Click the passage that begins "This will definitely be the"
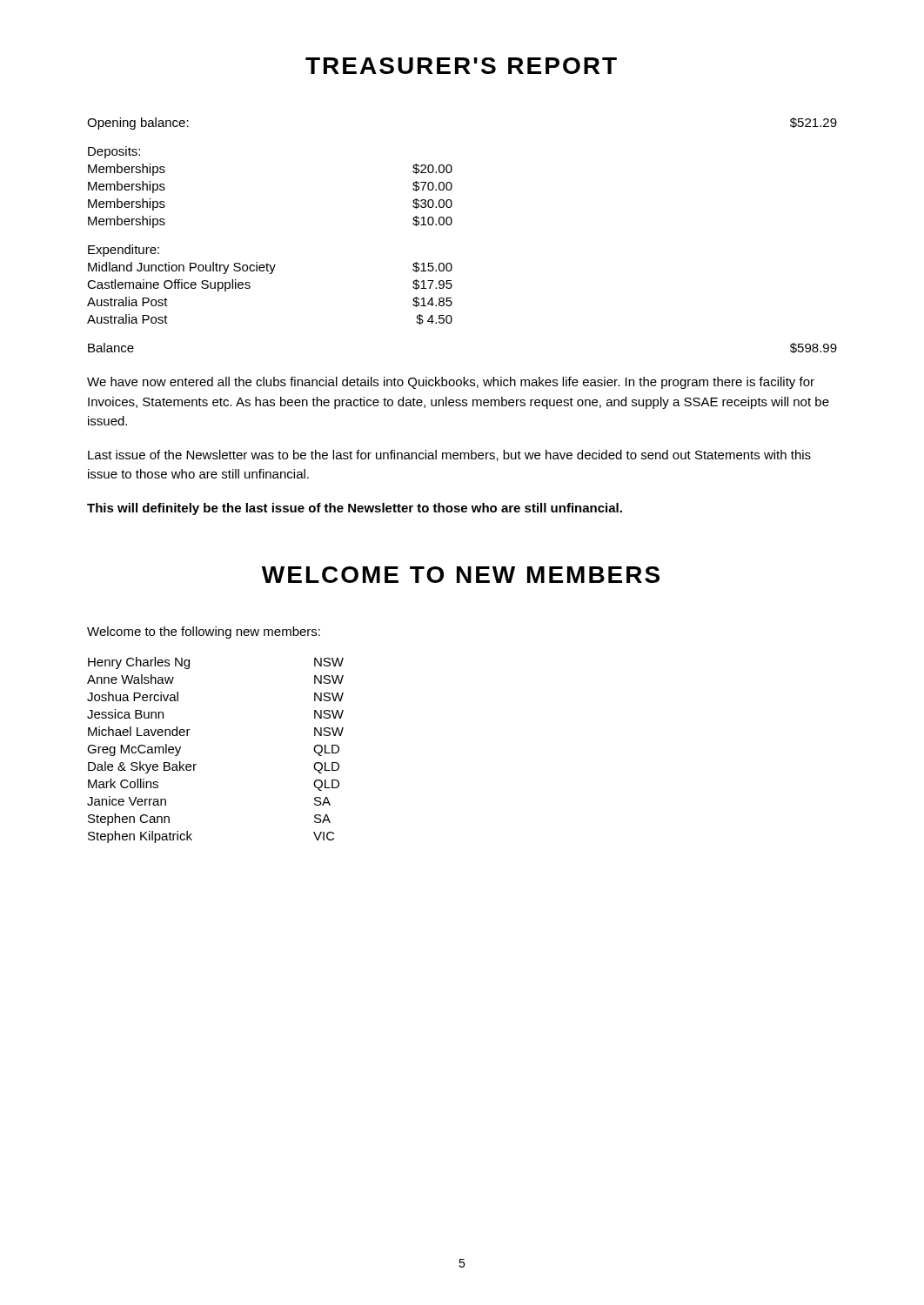The image size is (924, 1305). click(355, 507)
